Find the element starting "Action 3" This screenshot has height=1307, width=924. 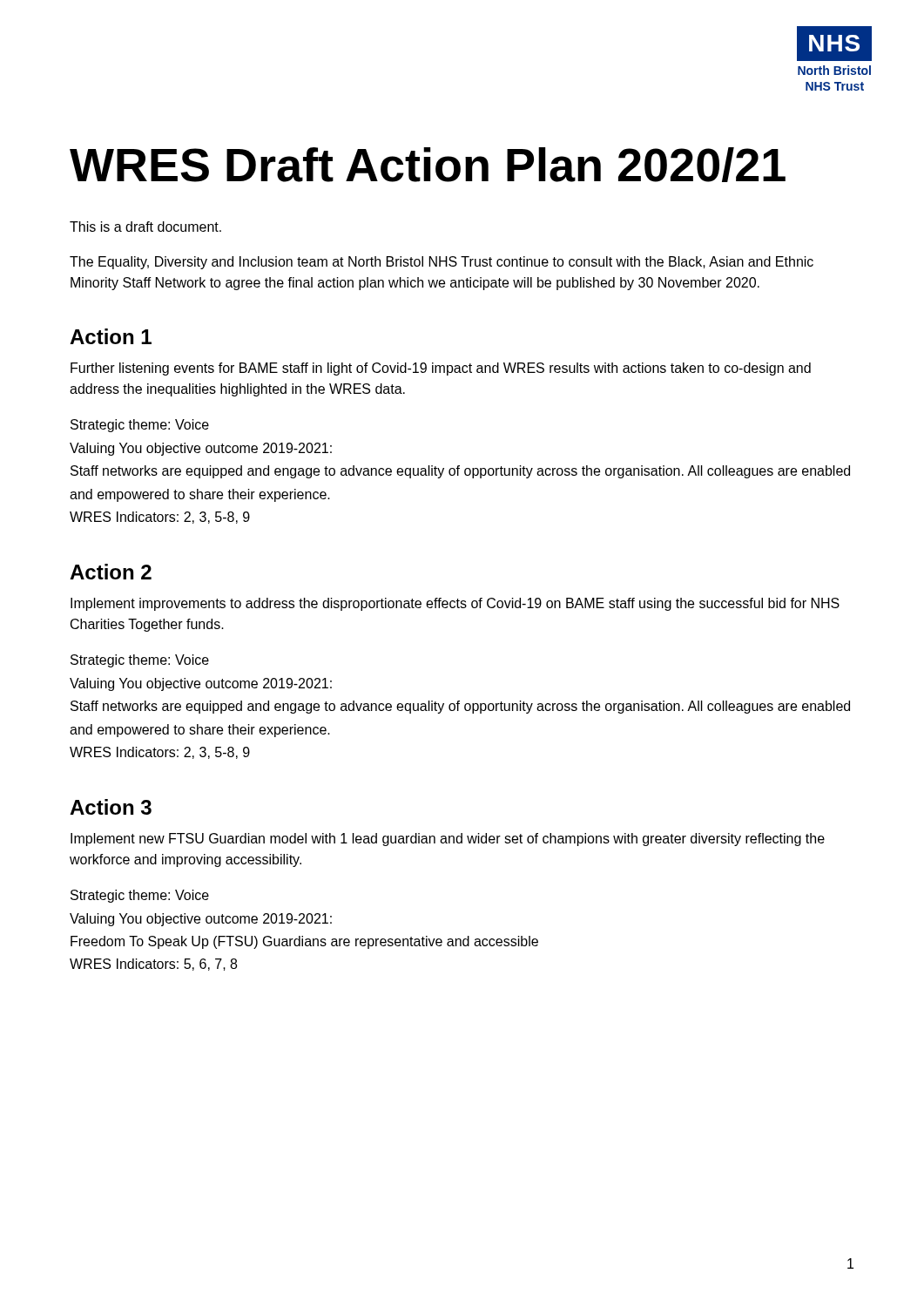[x=111, y=808]
